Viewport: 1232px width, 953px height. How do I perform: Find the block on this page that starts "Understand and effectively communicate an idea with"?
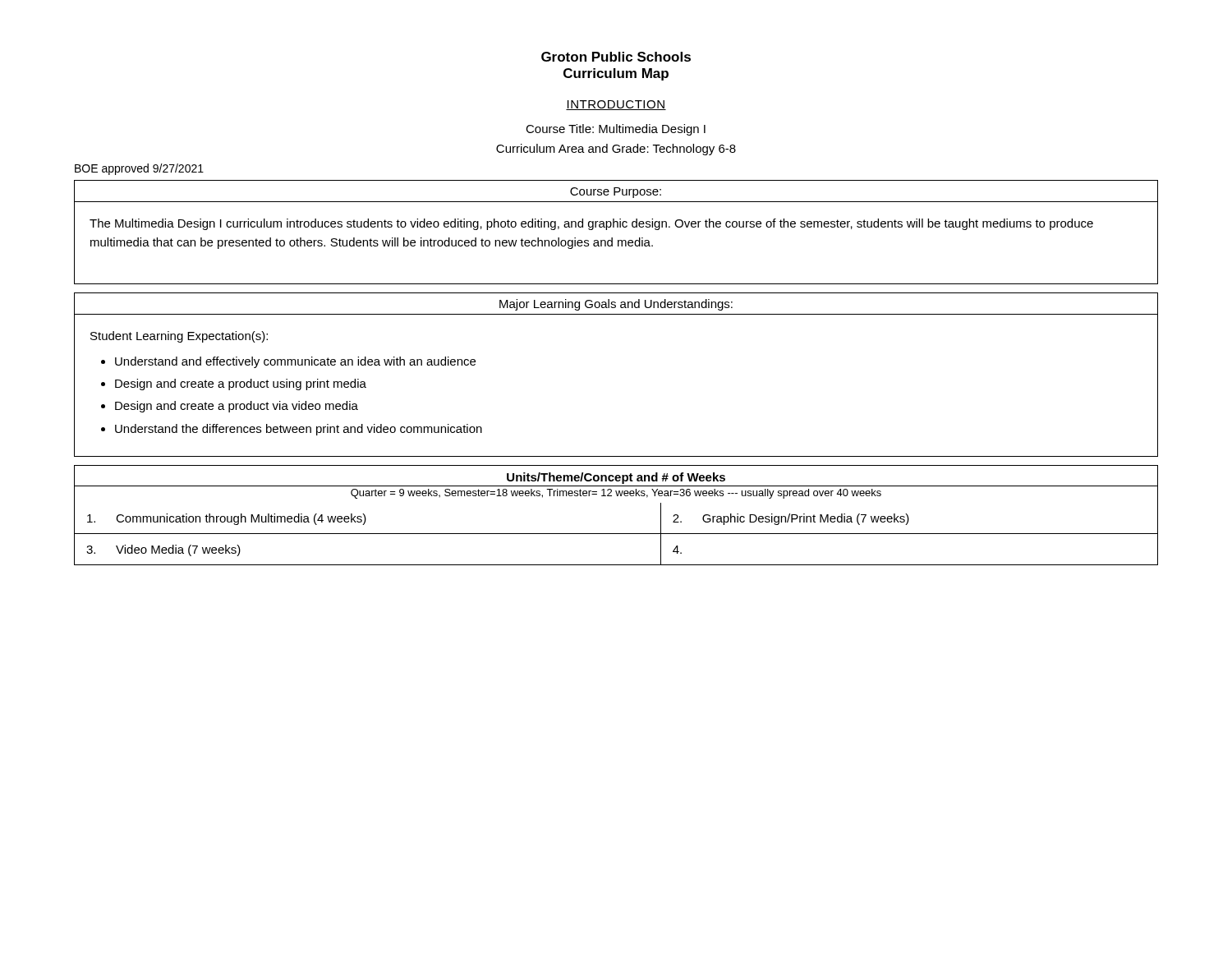(295, 361)
